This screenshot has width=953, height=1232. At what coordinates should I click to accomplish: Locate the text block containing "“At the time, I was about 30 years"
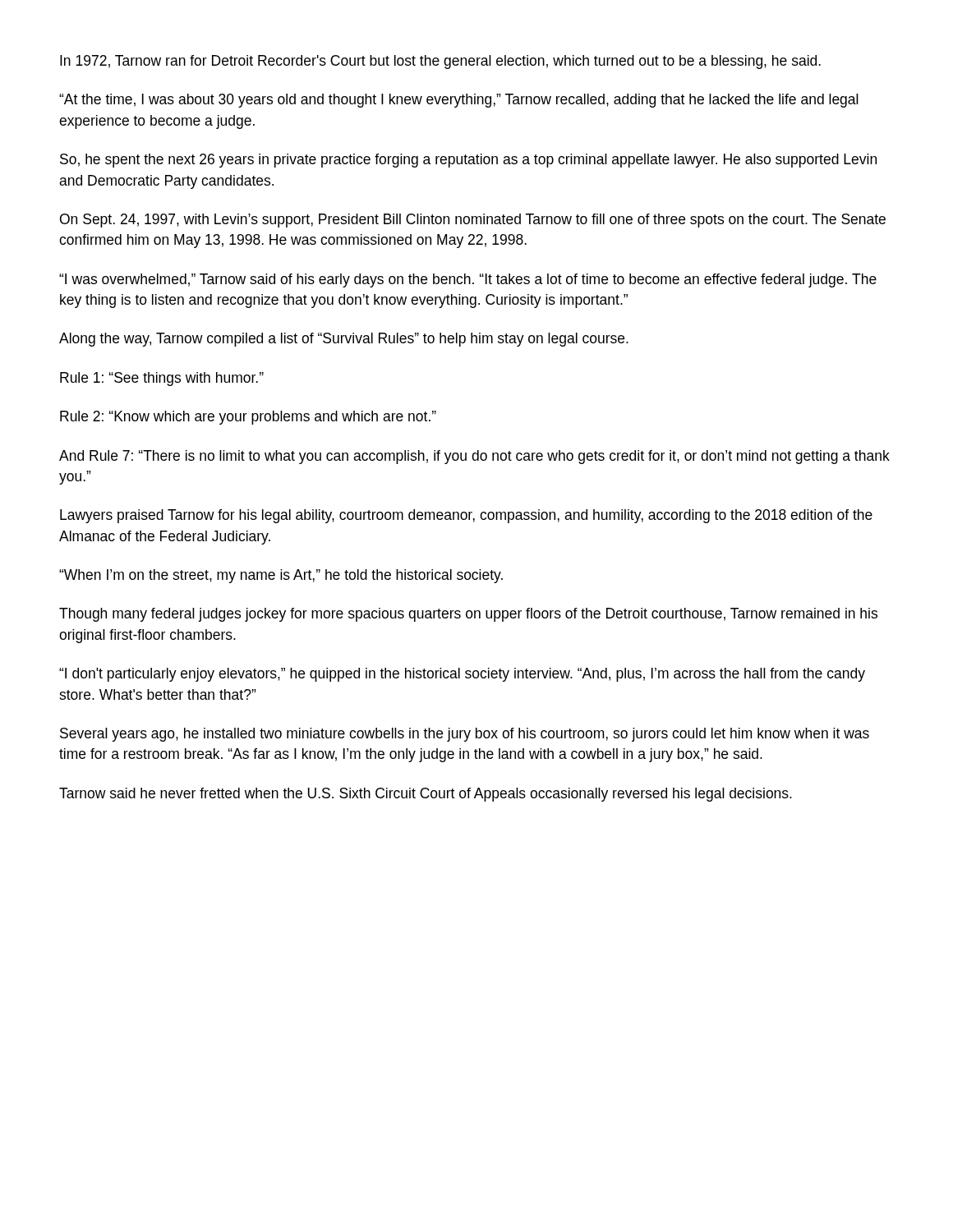tap(459, 110)
